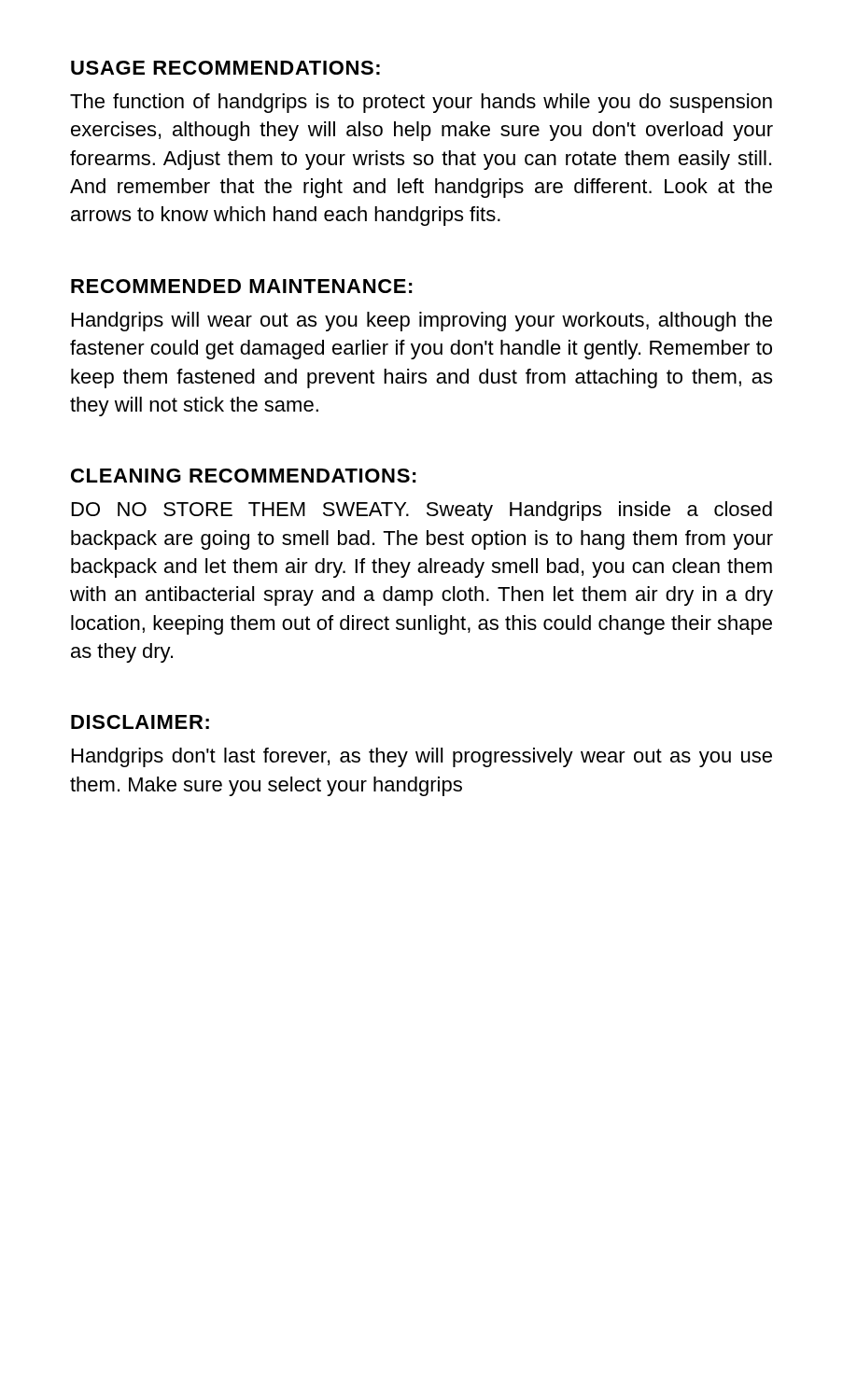Click on the text block with the text "Handgrips don't last forever, as"
This screenshot has width=843, height=1400.
(x=422, y=771)
